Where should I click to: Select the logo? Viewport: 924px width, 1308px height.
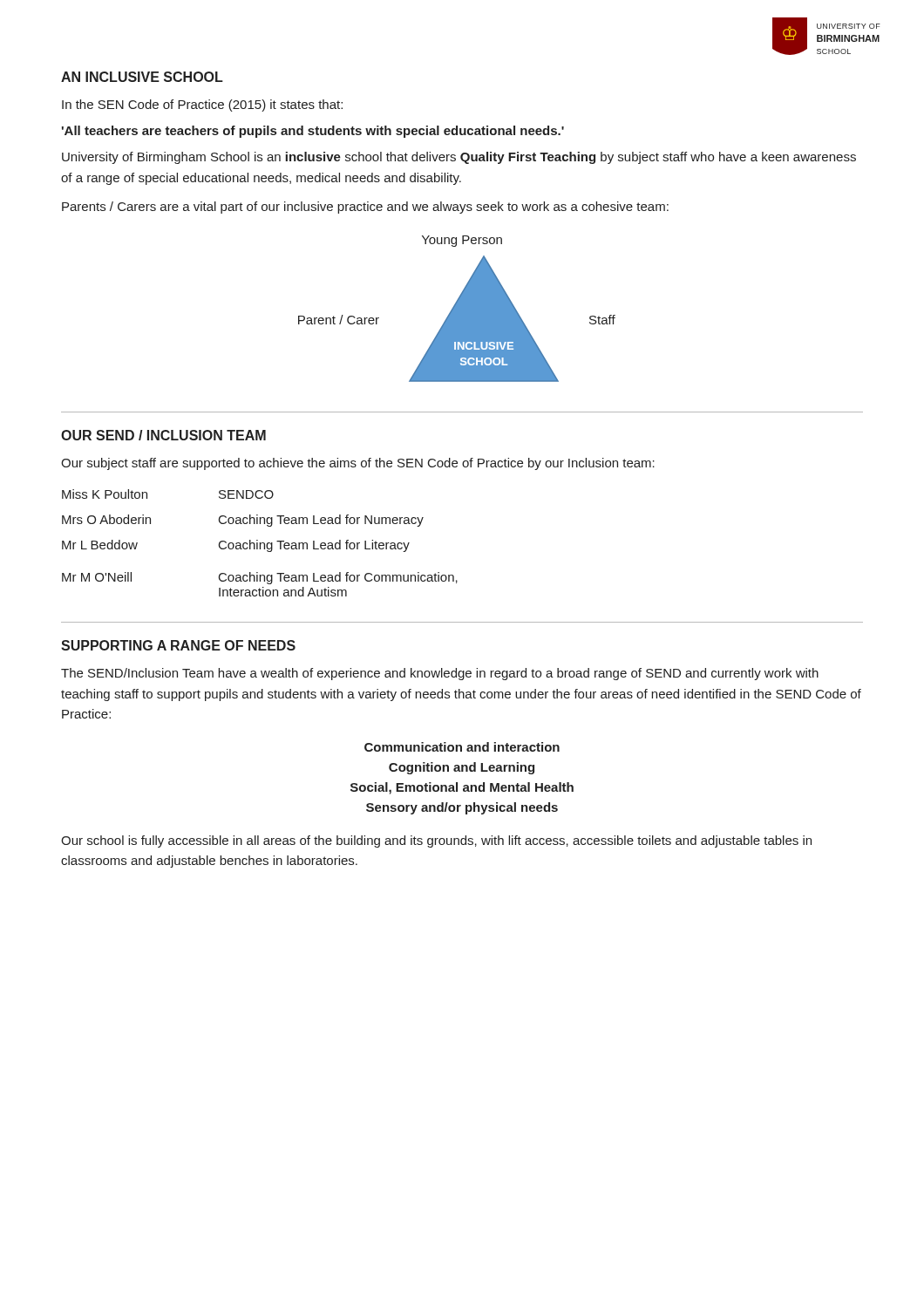click(x=826, y=38)
